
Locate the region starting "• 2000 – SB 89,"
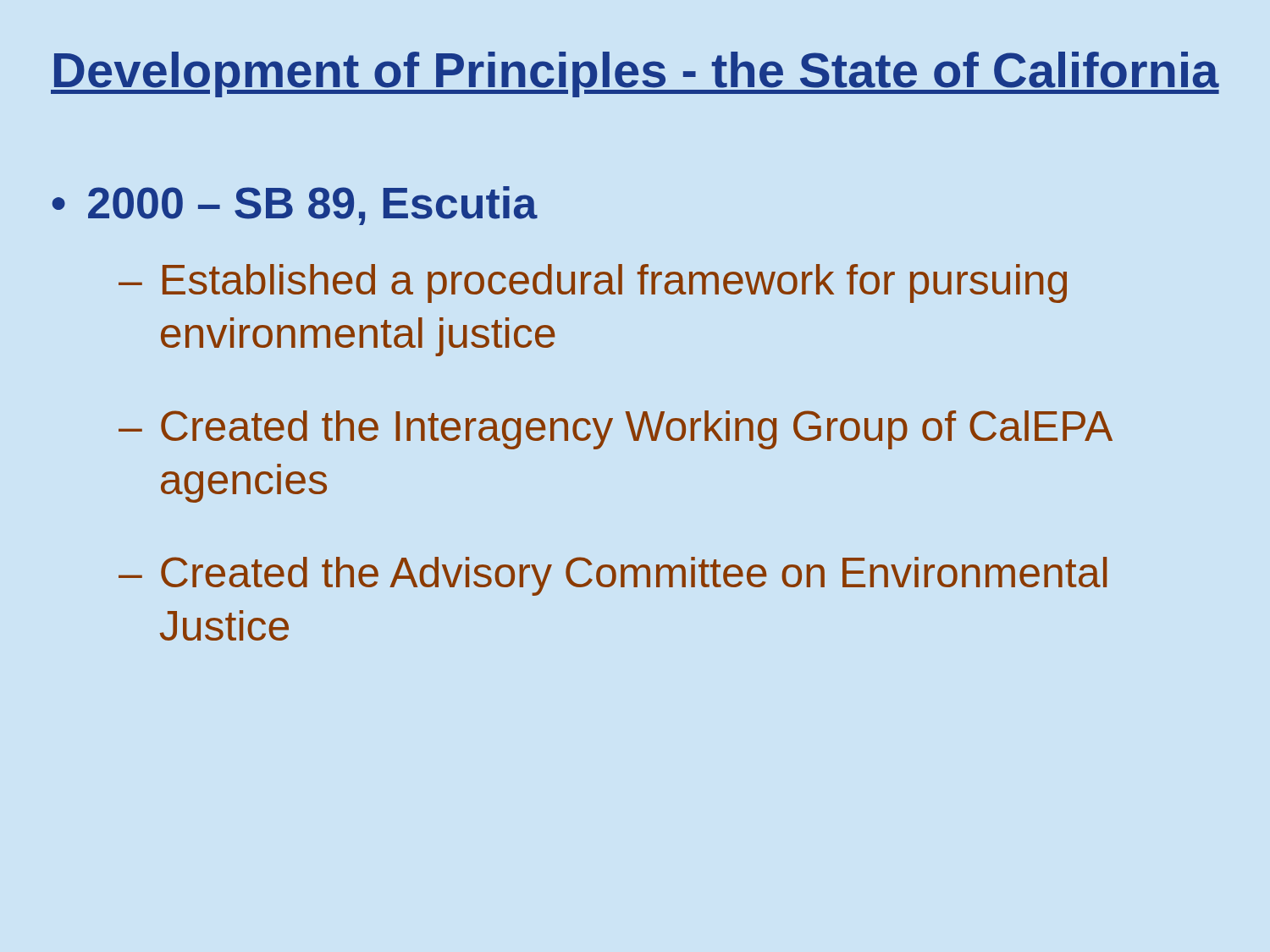tap(294, 203)
